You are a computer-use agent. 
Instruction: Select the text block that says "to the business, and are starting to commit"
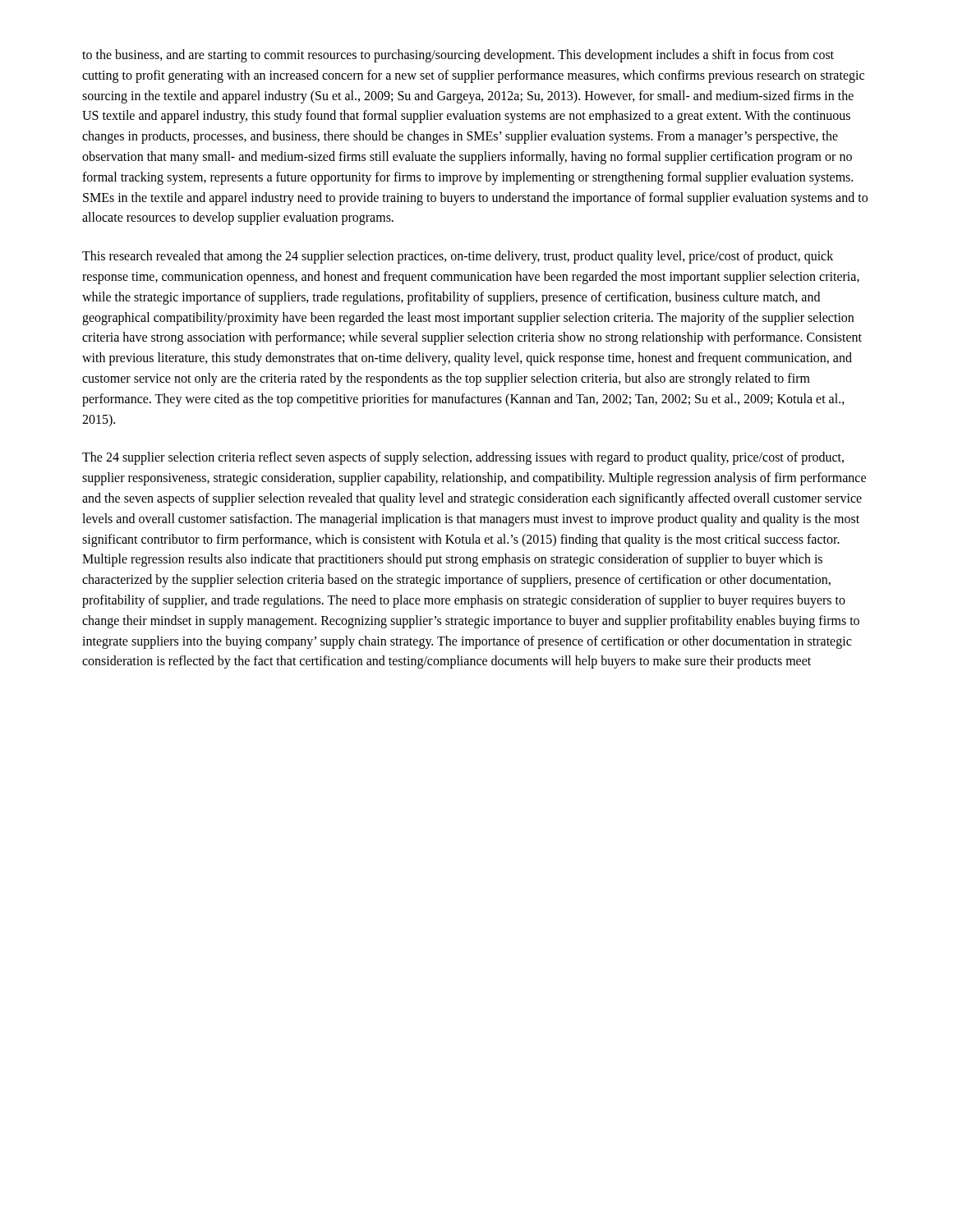pos(475,136)
